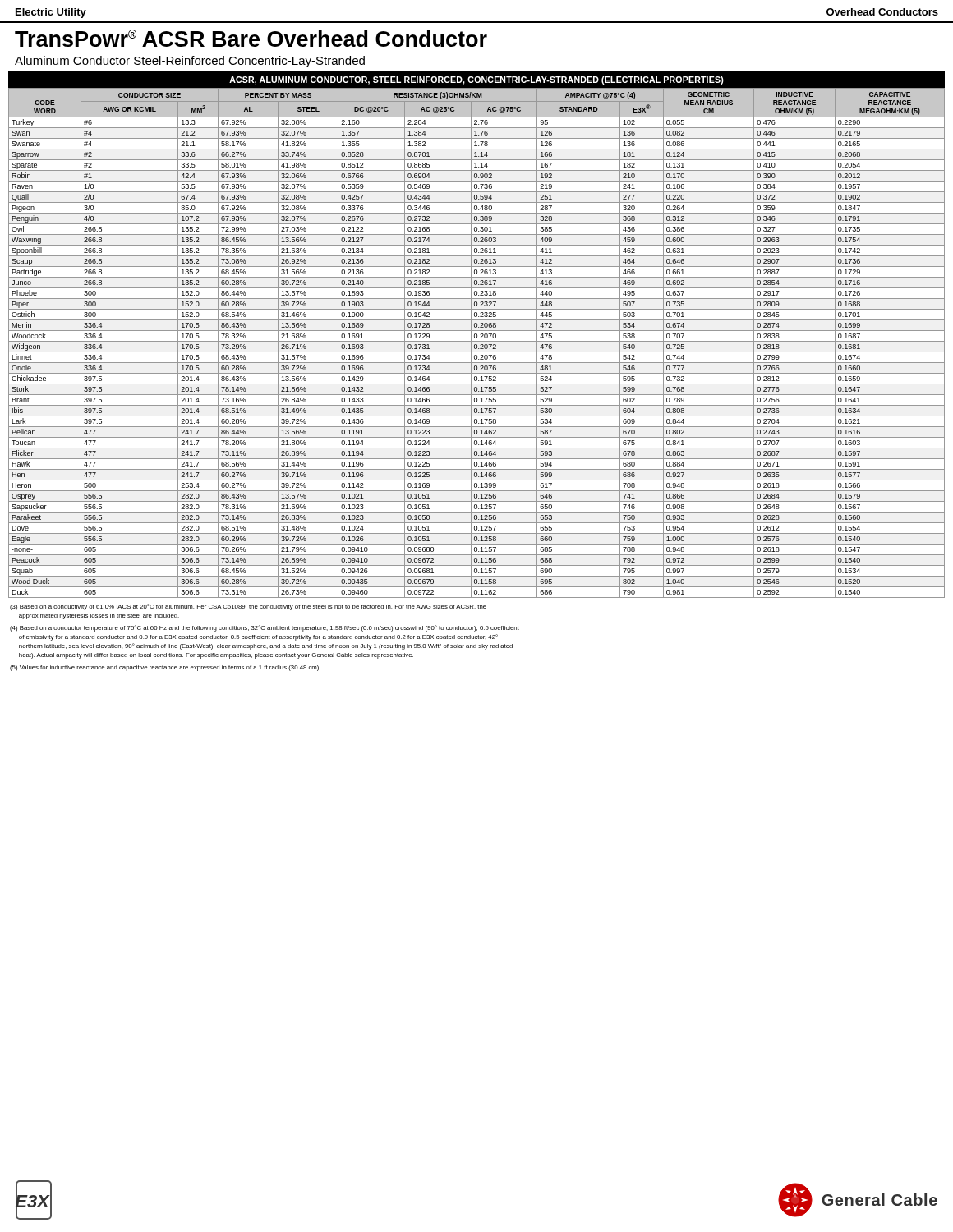953x1232 pixels.
Task: Locate the table with the text "RESISTANCE (3)OHMS/KM"
Action: pyautogui.click(x=476, y=335)
